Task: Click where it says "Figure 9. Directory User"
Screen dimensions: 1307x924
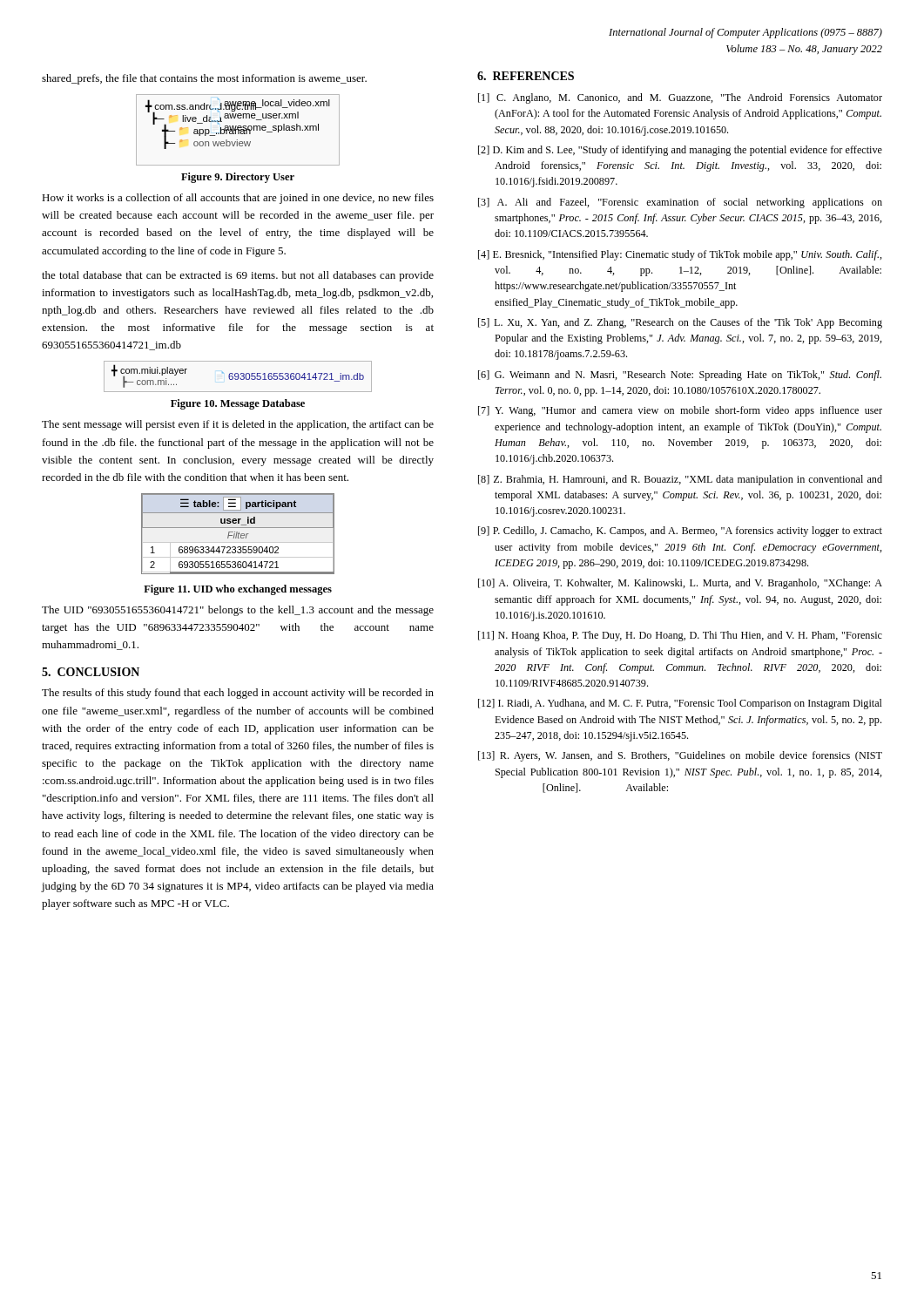Action: (x=238, y=177)
